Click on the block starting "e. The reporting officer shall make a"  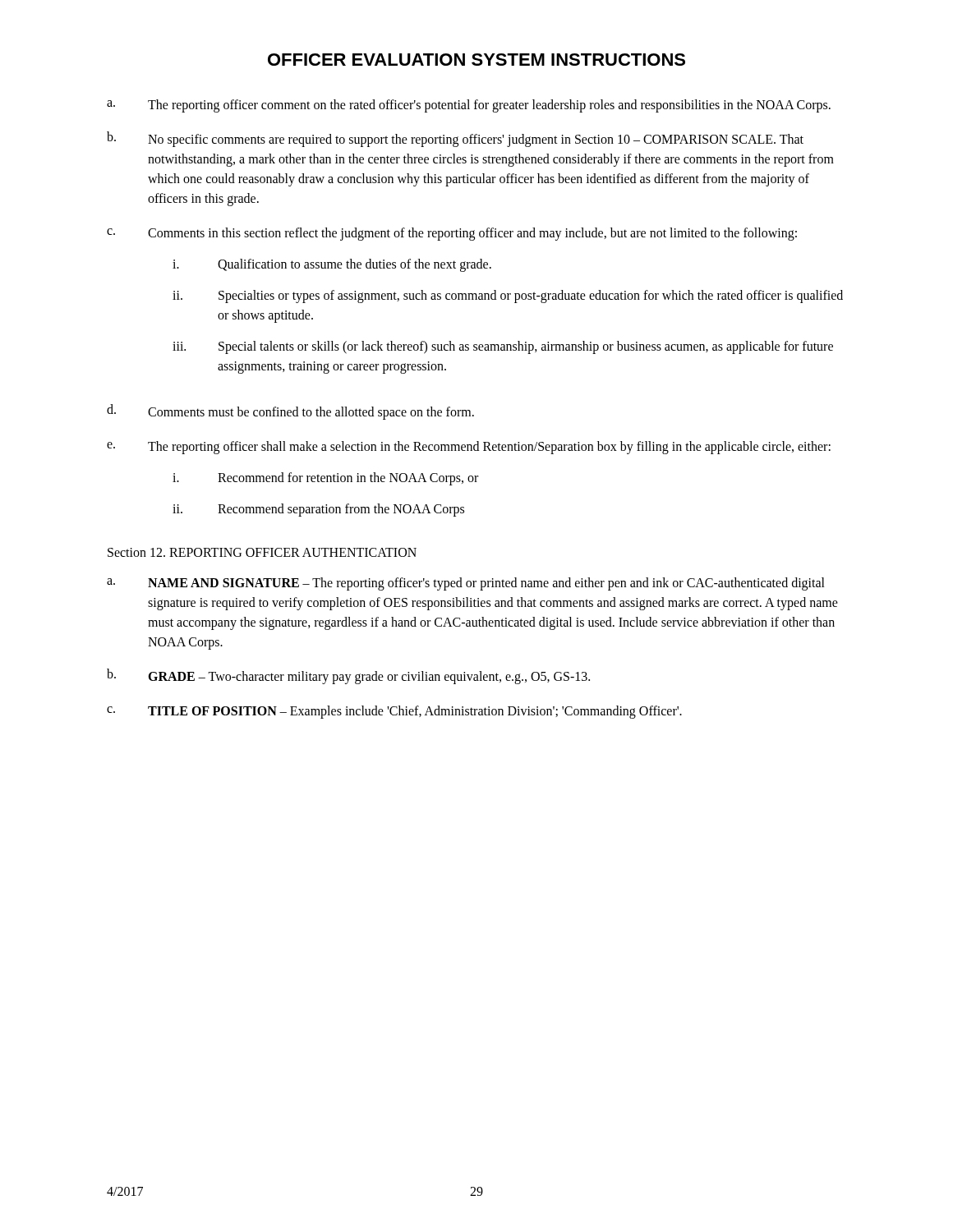pyautogui.click(x=476, y=484)
